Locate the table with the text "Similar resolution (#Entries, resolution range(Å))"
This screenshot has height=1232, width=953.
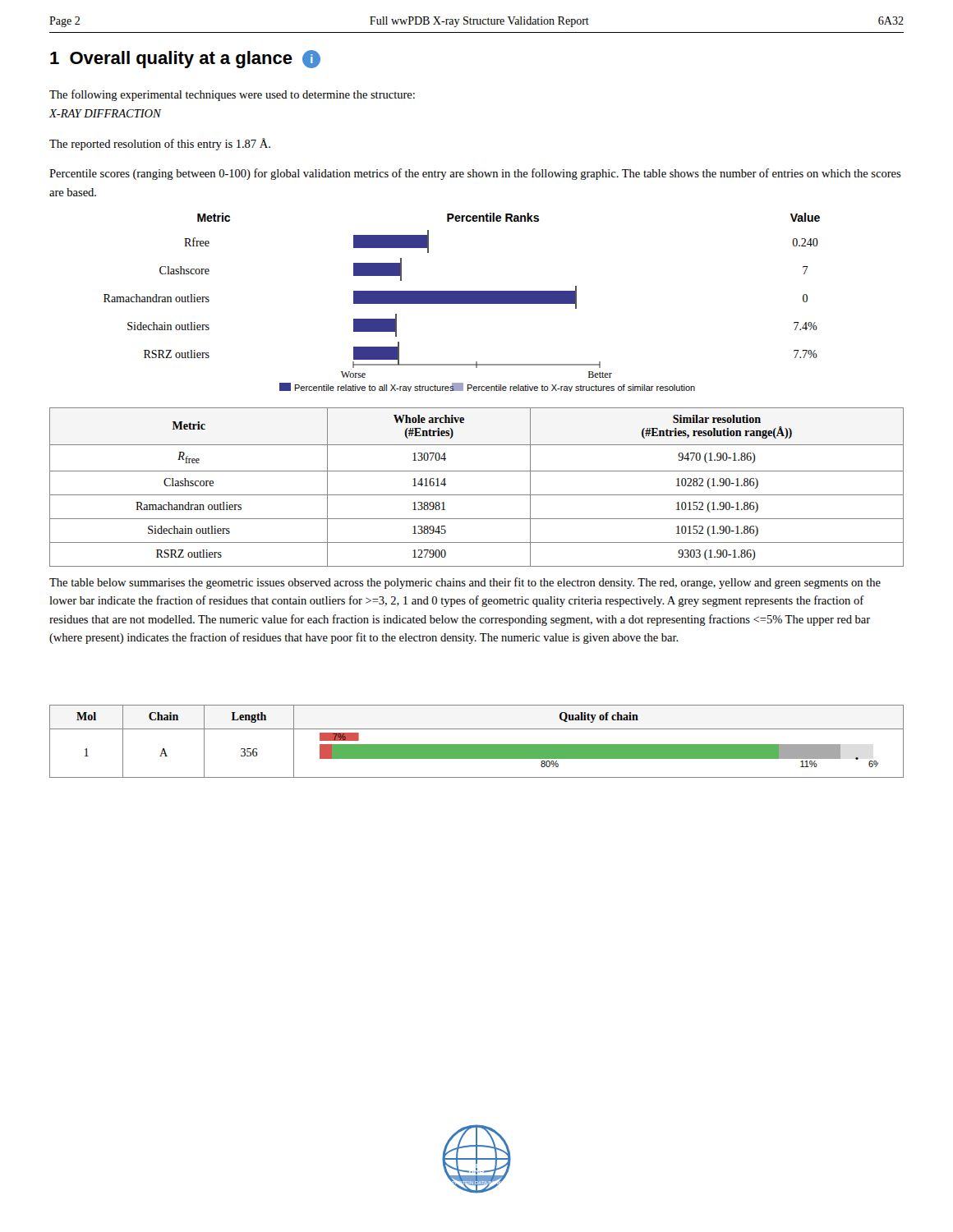coord(476,487)
